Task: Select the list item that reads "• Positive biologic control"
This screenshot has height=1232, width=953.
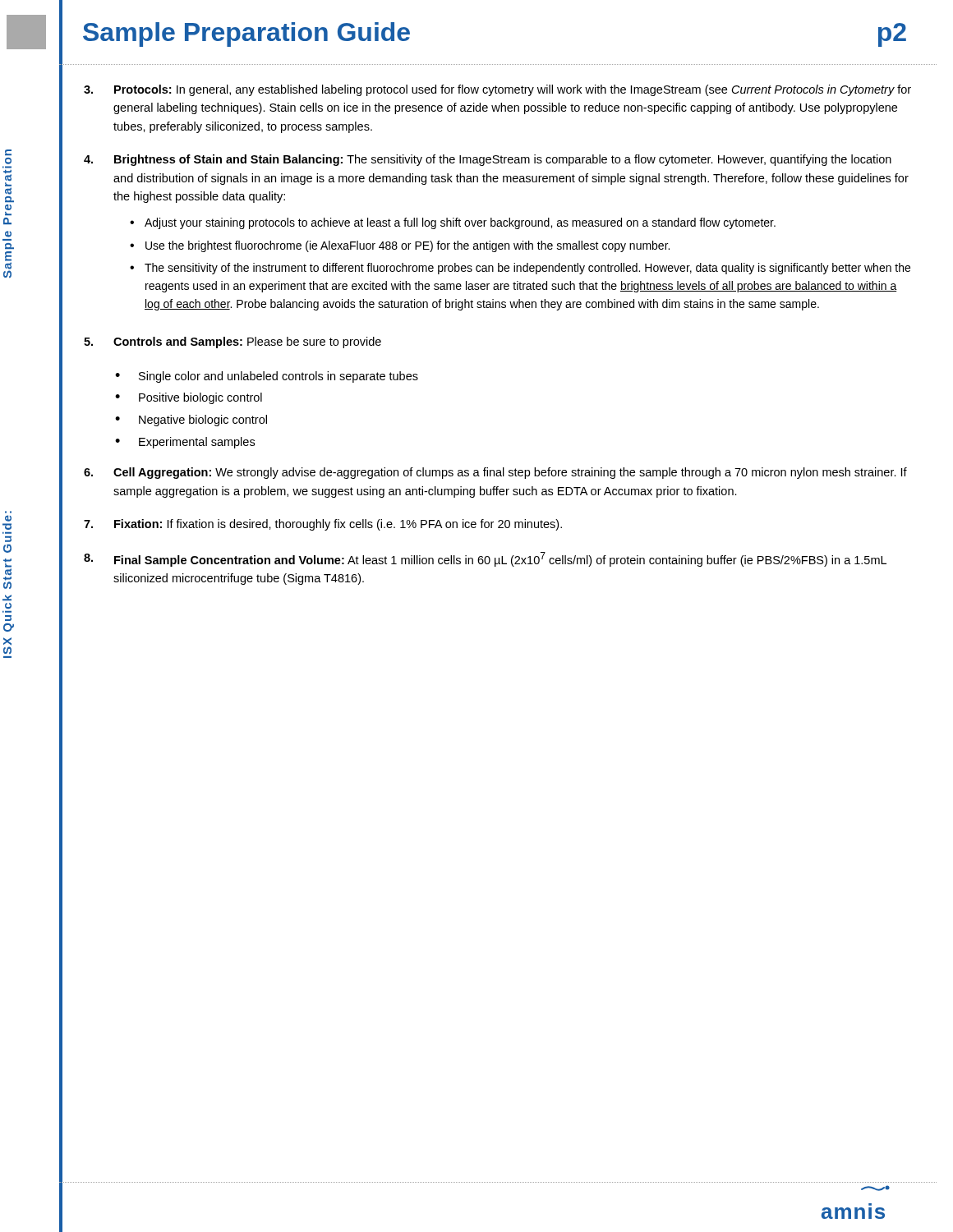Action: [x=189, y=398]
